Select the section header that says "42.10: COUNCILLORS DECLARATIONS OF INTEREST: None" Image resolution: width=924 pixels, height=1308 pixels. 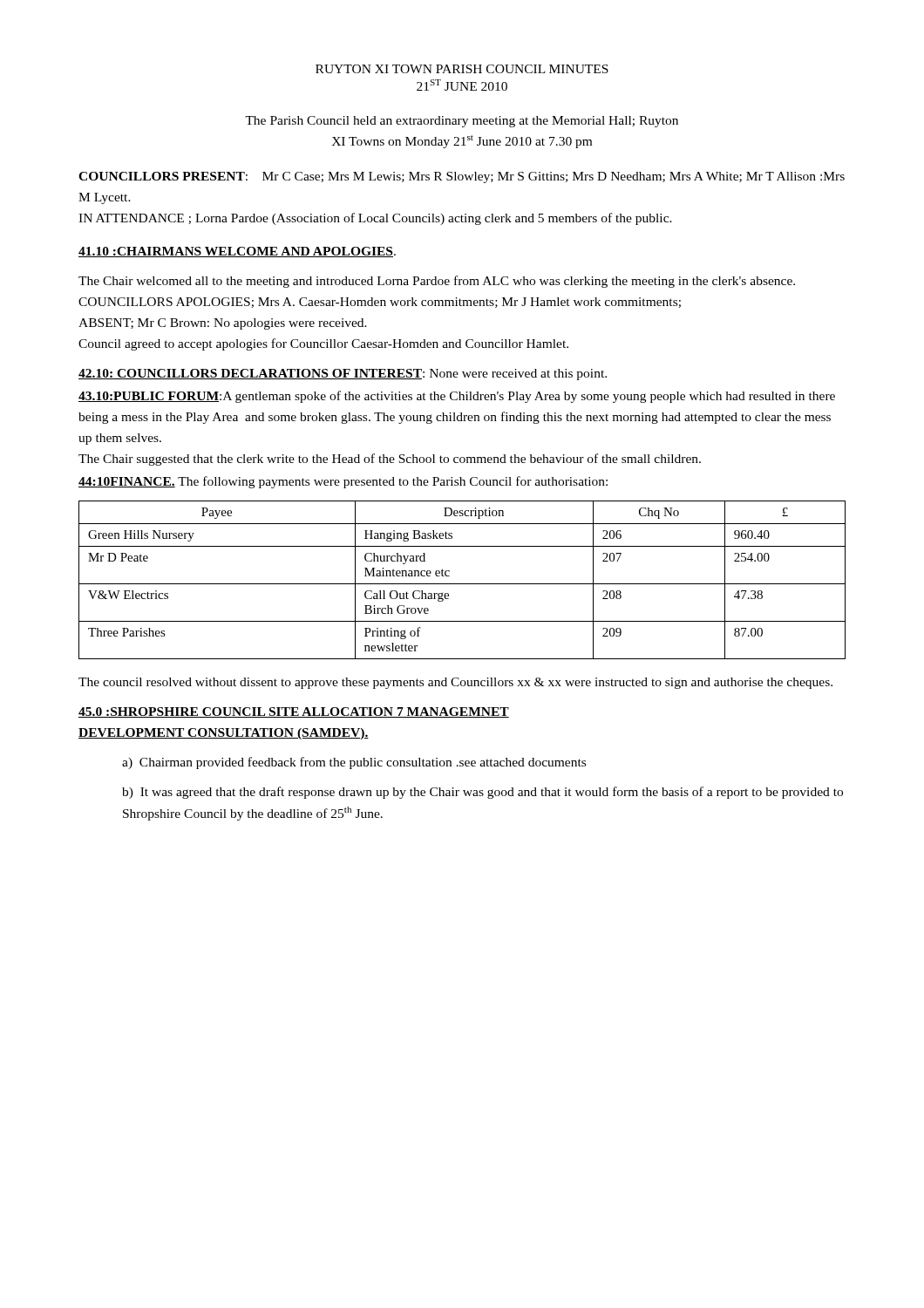[x=343, y=373]
